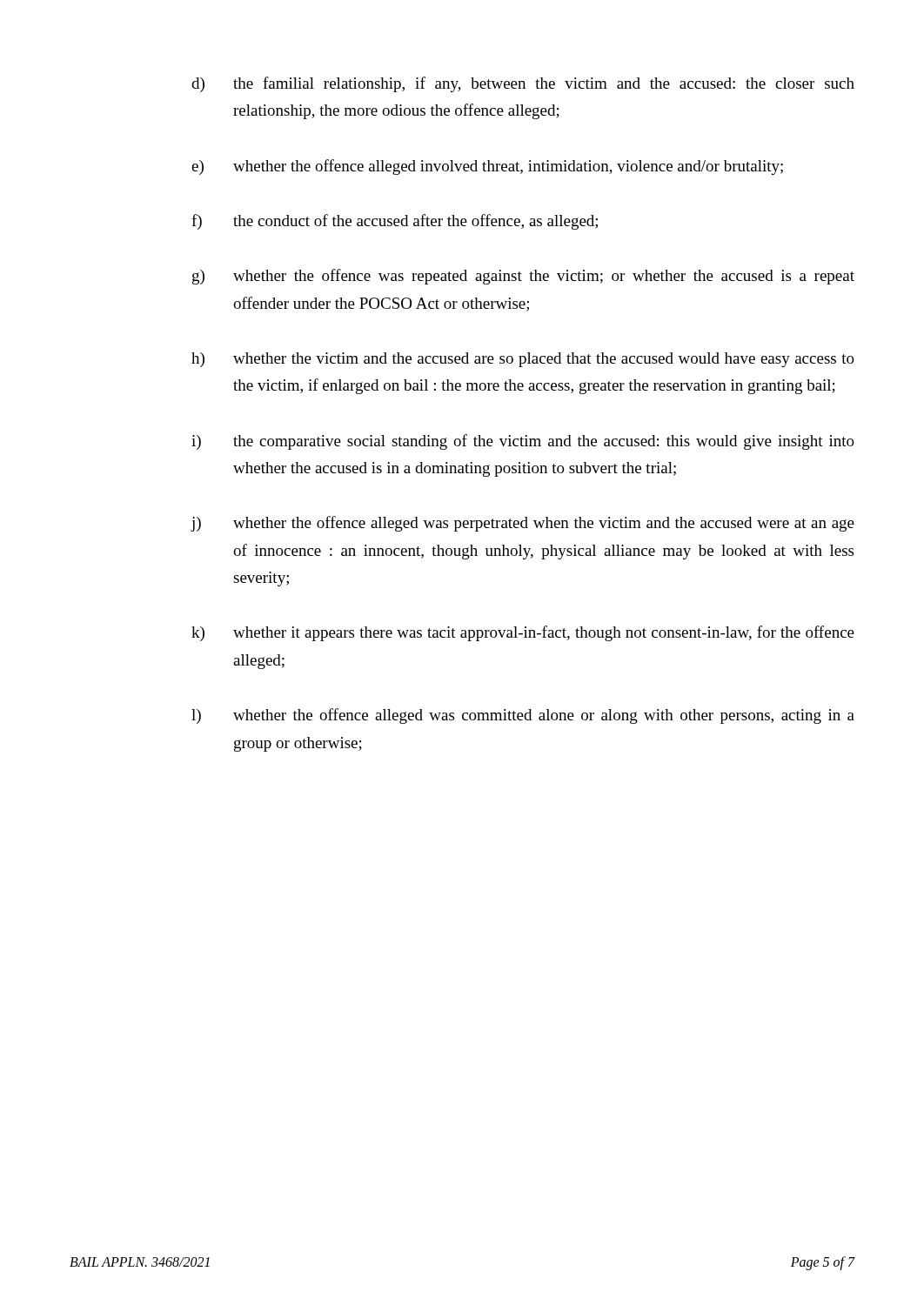Navigate to the block starting "f) the conduct of the"
The width and height of the screenshot is (924, 1305).
(x=523, y=221)
